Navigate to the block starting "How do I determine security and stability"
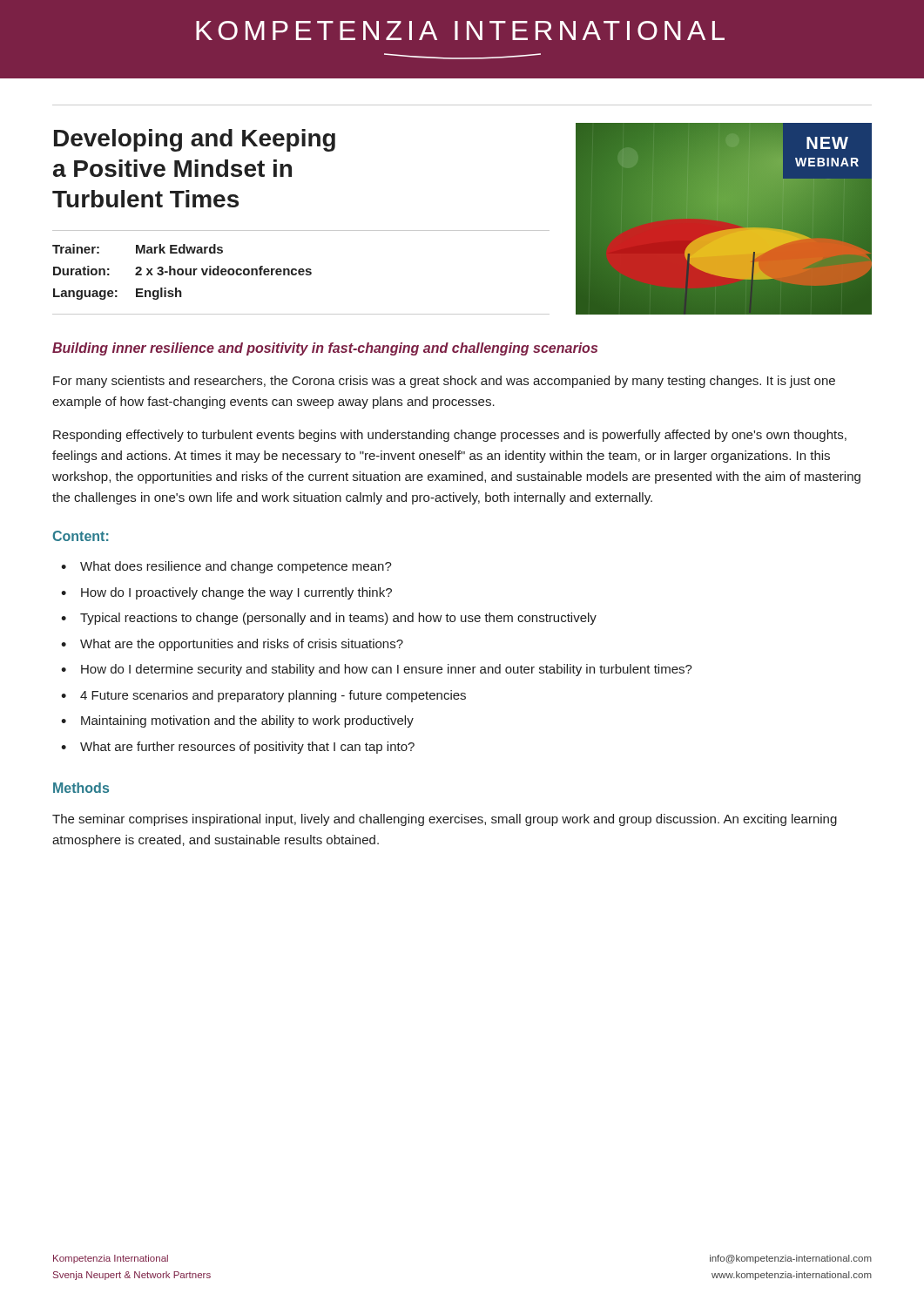 click(386, 669)
